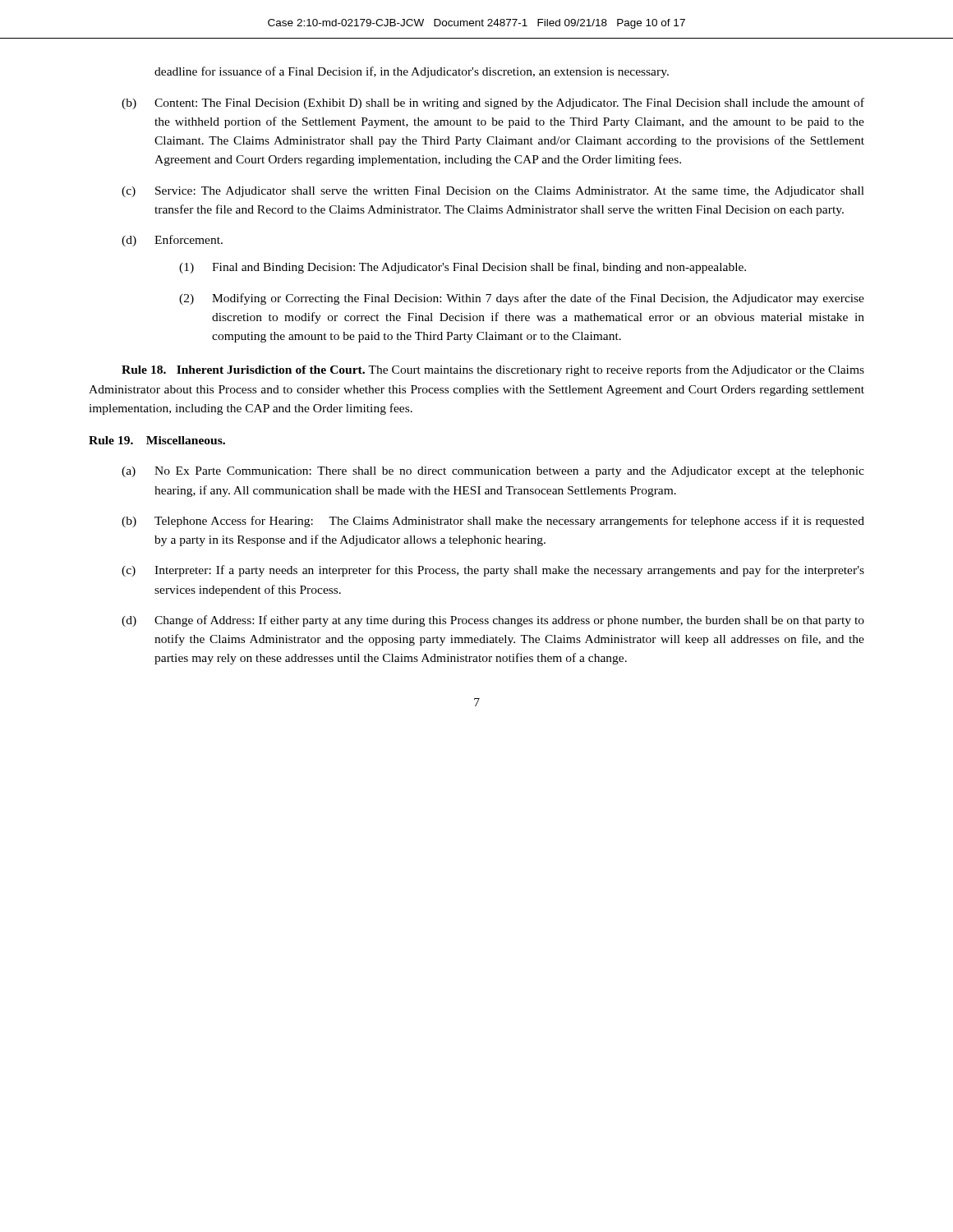
Task: Where is the passage that starts "(d) Change of"?
Action: tap(493, 639)
